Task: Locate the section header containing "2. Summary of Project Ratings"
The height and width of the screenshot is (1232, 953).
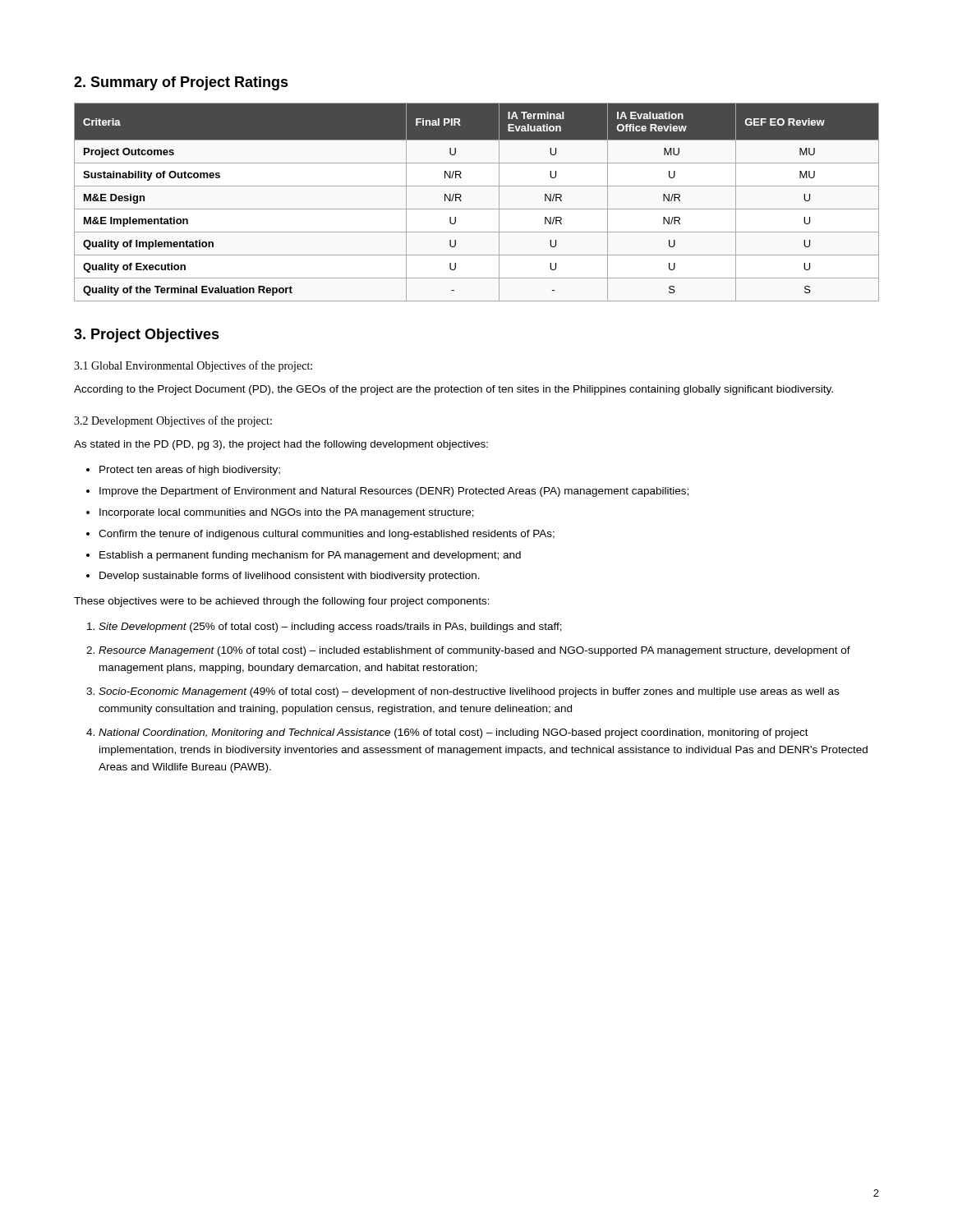Action: pos(181,82)
